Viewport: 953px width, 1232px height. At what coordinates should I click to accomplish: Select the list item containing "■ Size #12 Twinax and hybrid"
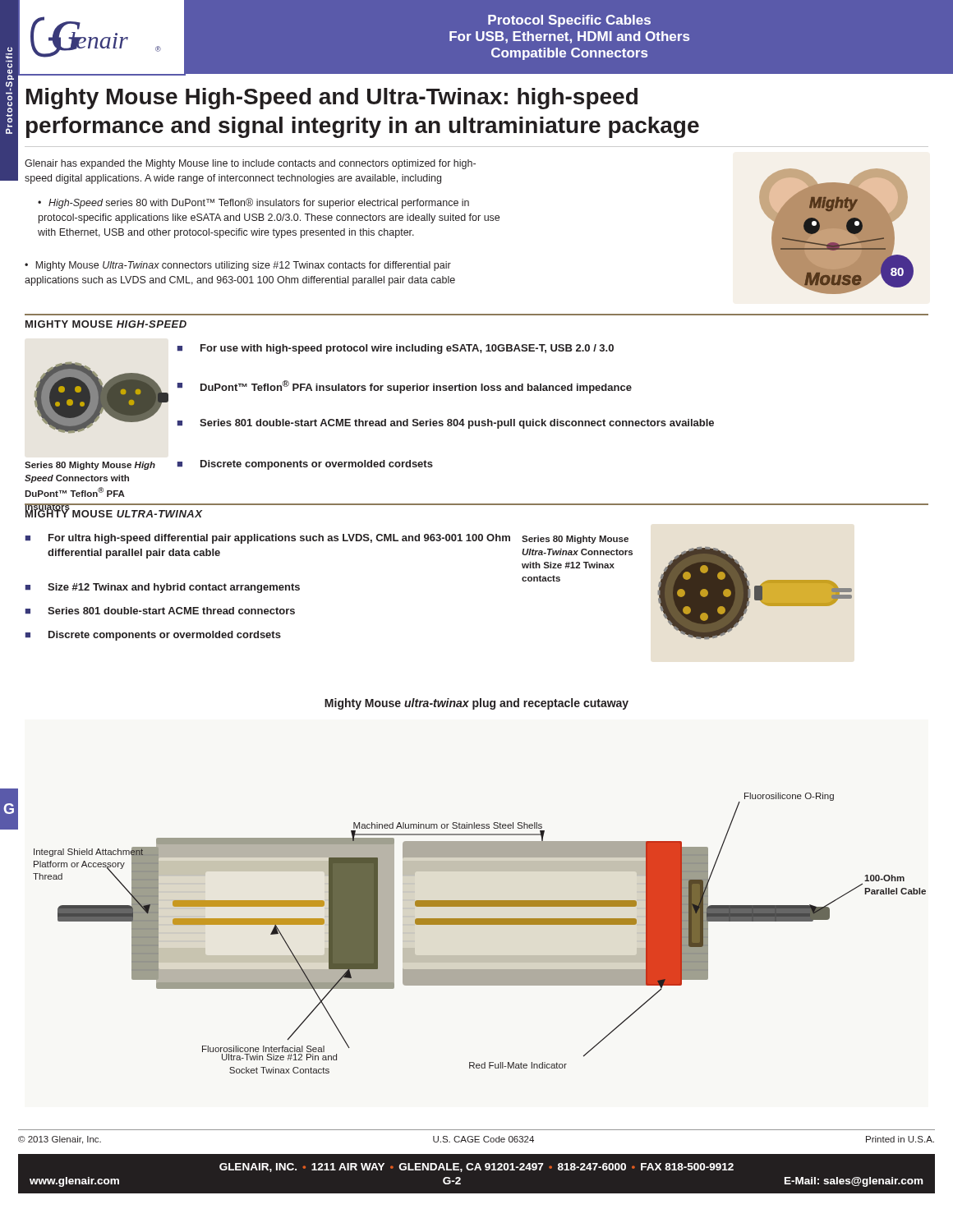269,587
